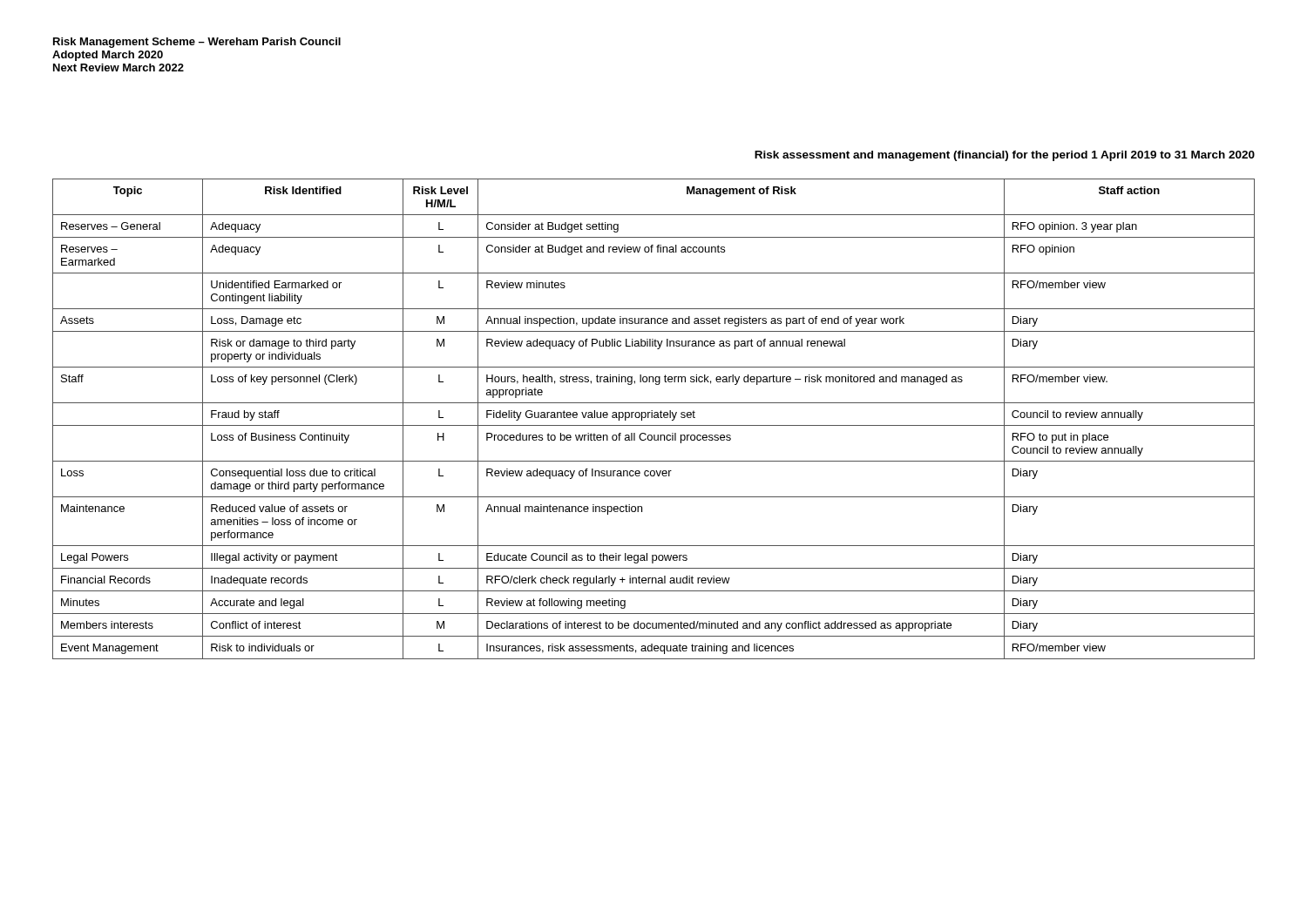Find the element starting "Risk assessment and management (financial) for the period"
The image size is (1307, 924).
(x=1005, y=155)
